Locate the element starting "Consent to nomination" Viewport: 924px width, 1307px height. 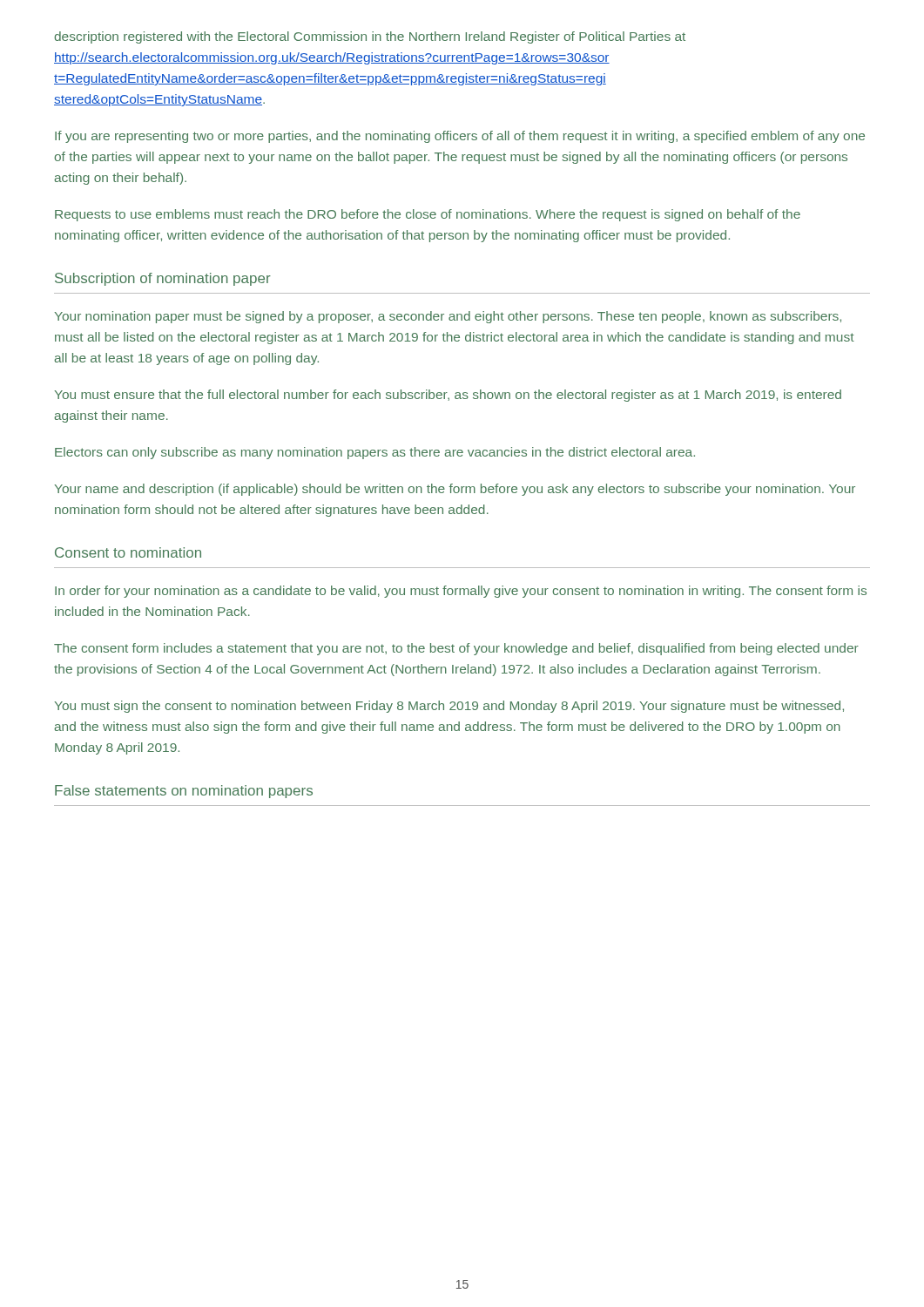point(128,553)
